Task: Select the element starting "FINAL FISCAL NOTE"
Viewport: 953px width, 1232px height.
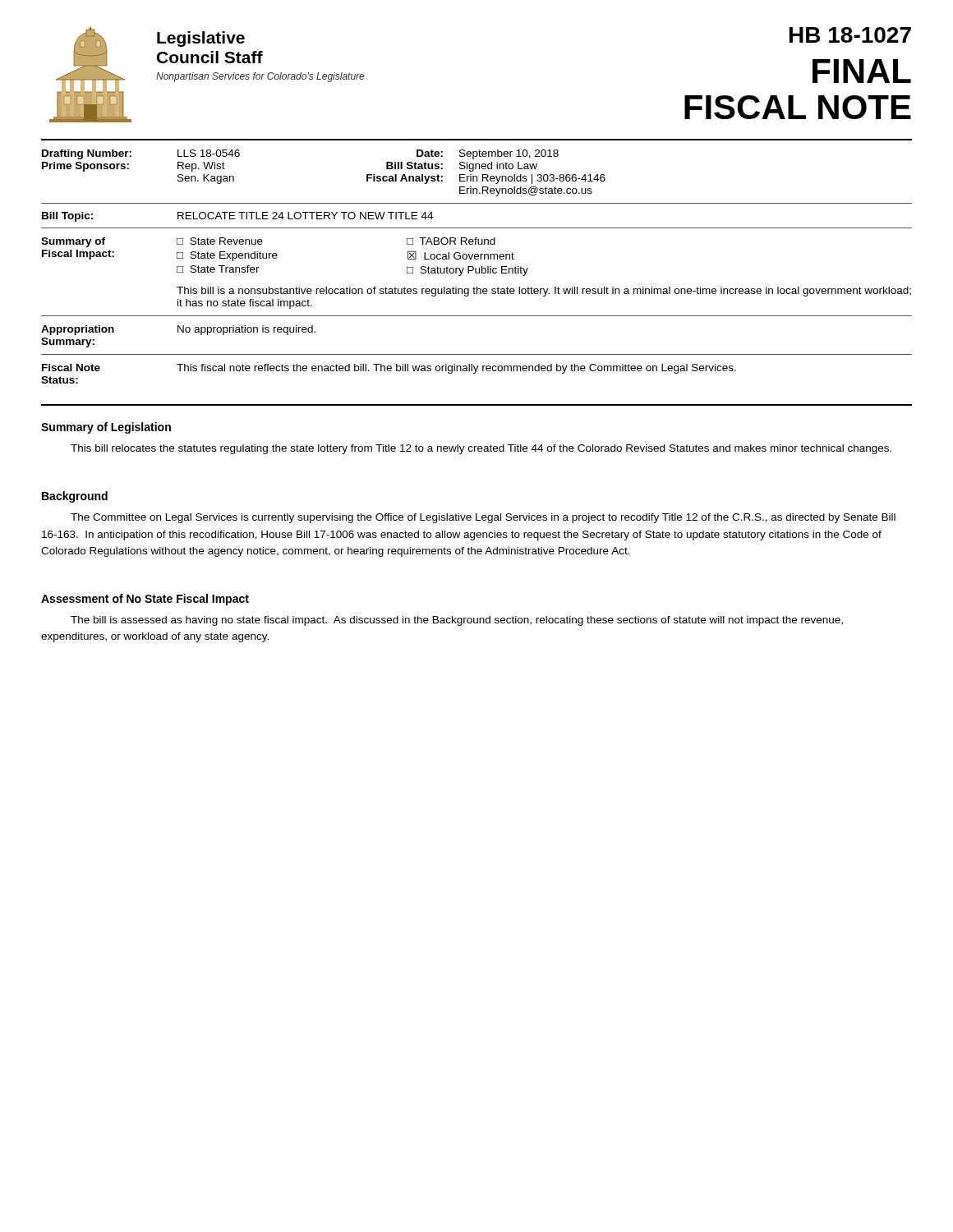Action: click(x=797, y=89)
